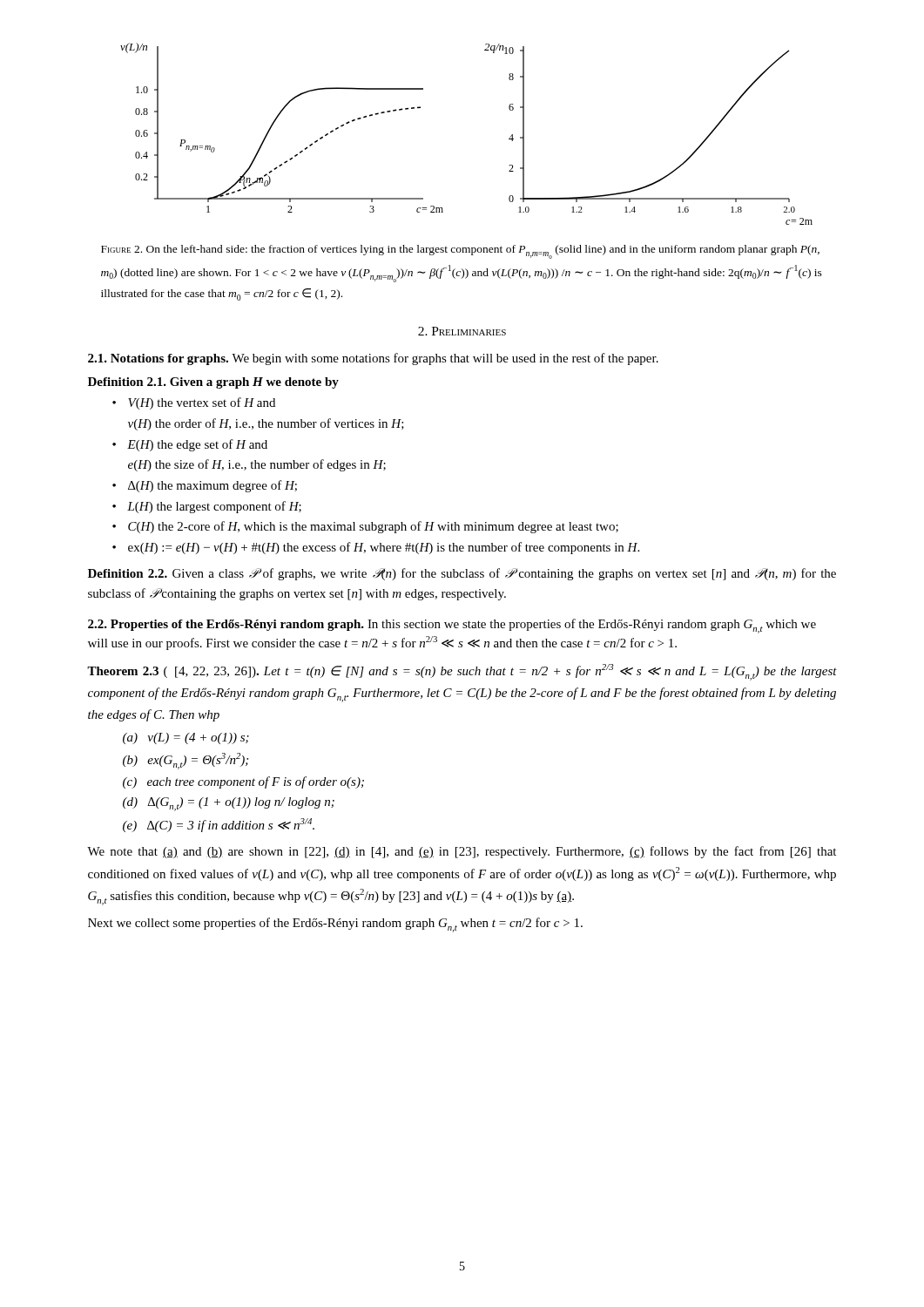The width and height of the screenshot is (924, 1307).
Task: Find the element starting "V(H) the vertex set of"
Action: click(266, 413)
